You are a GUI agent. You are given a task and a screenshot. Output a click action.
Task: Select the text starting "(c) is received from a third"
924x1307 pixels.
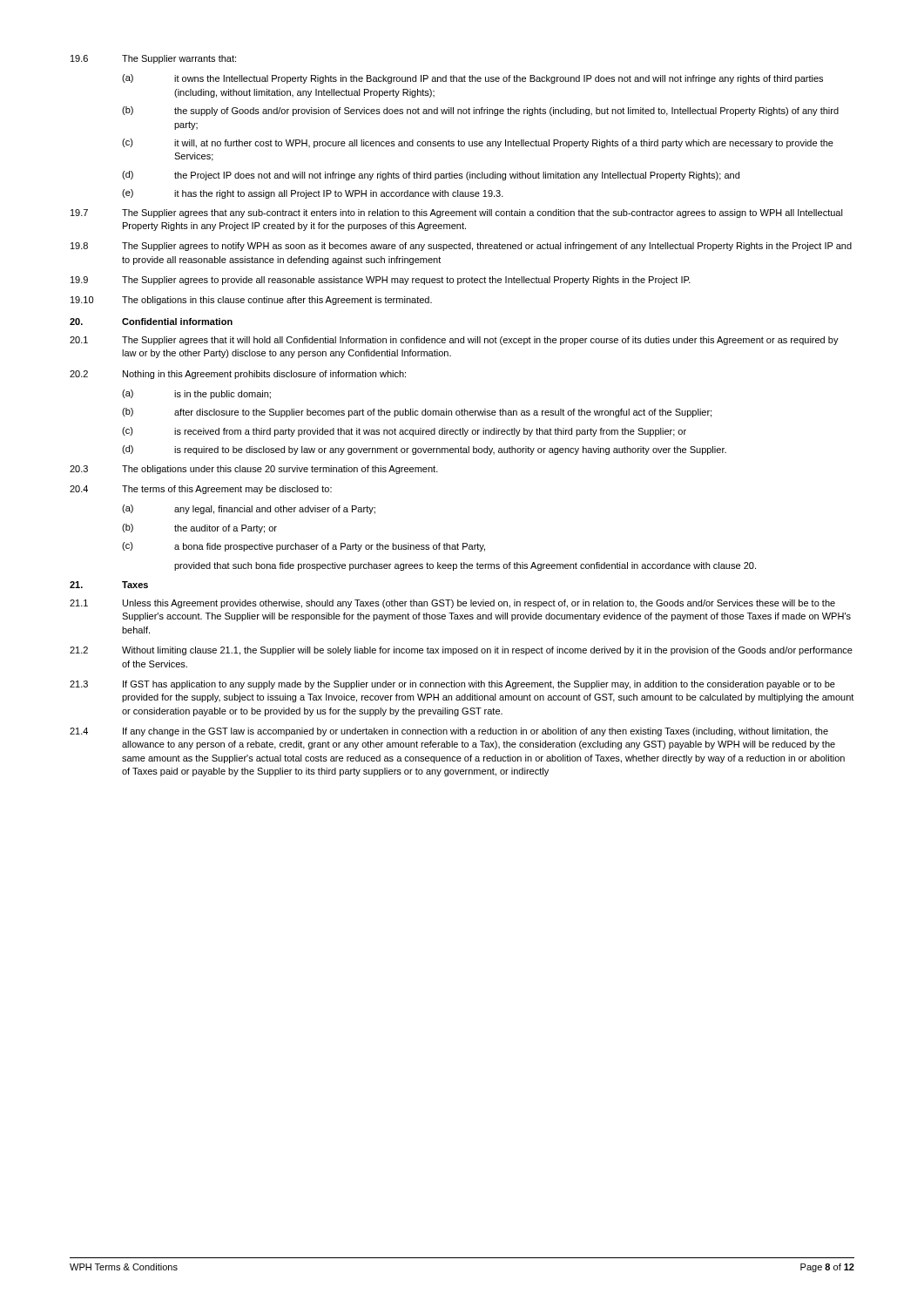tap(488, 432)
